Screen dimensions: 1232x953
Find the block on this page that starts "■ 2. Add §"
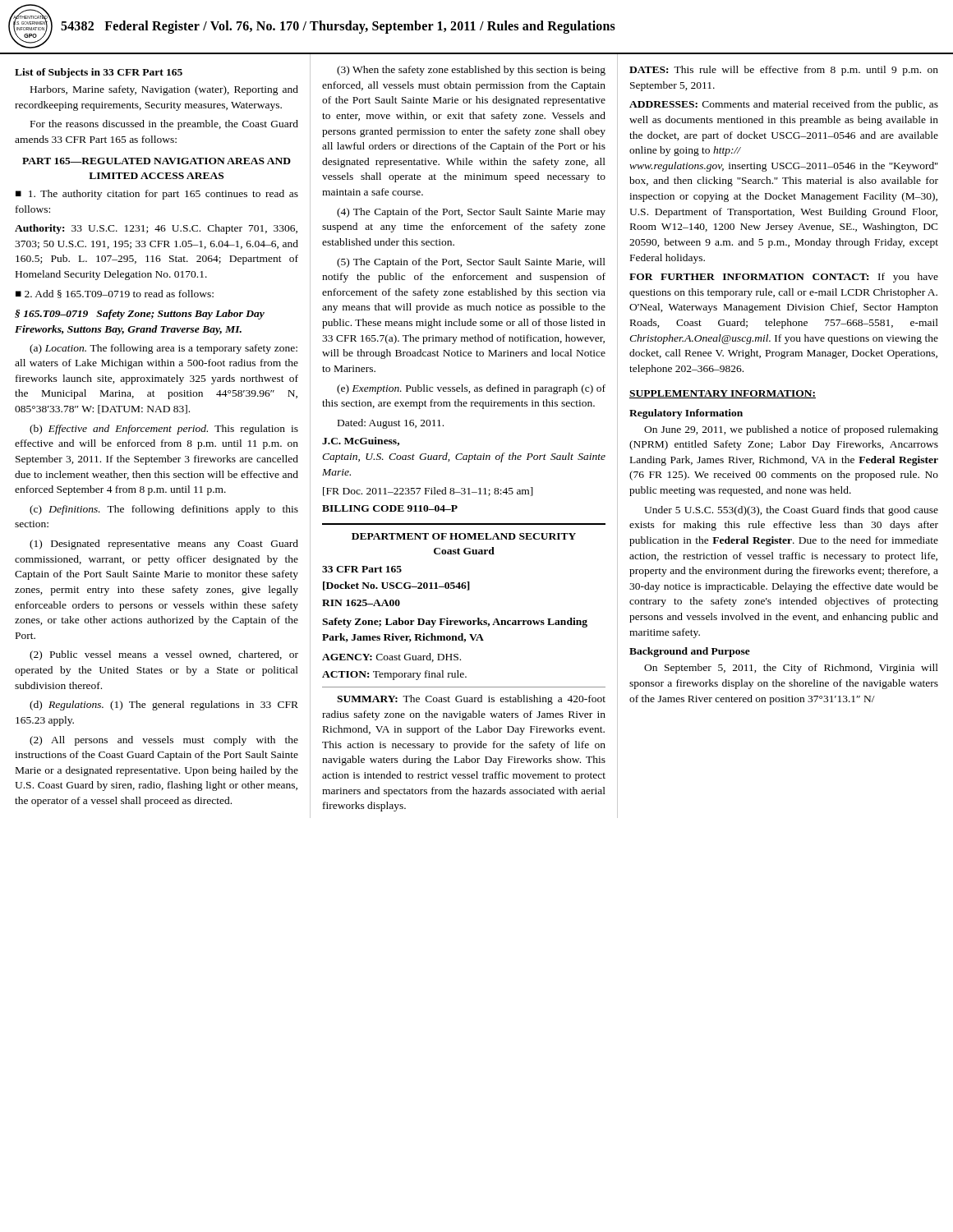[x=115, y=293]
